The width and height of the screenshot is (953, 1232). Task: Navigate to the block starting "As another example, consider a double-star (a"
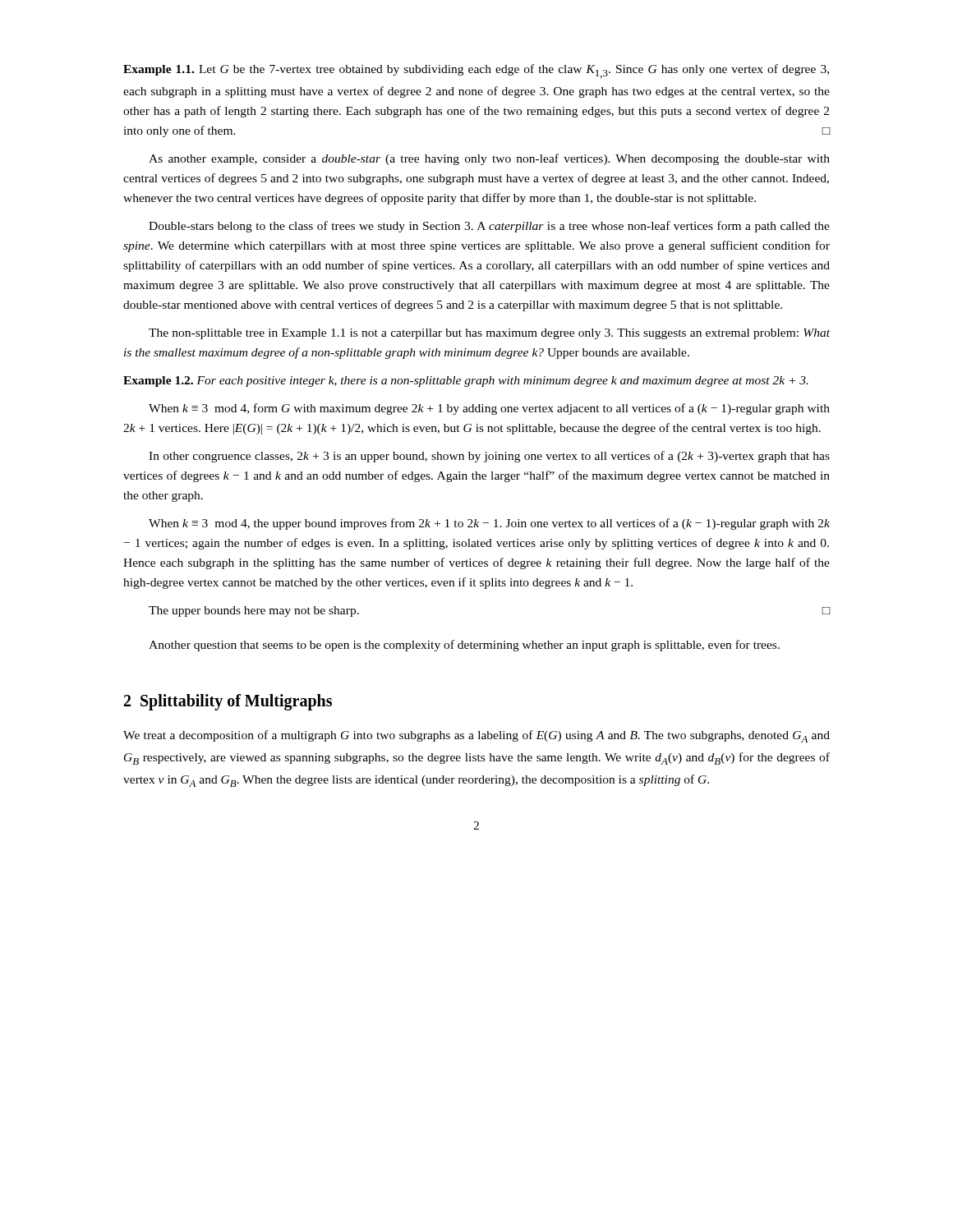click(x=476, y=178)
